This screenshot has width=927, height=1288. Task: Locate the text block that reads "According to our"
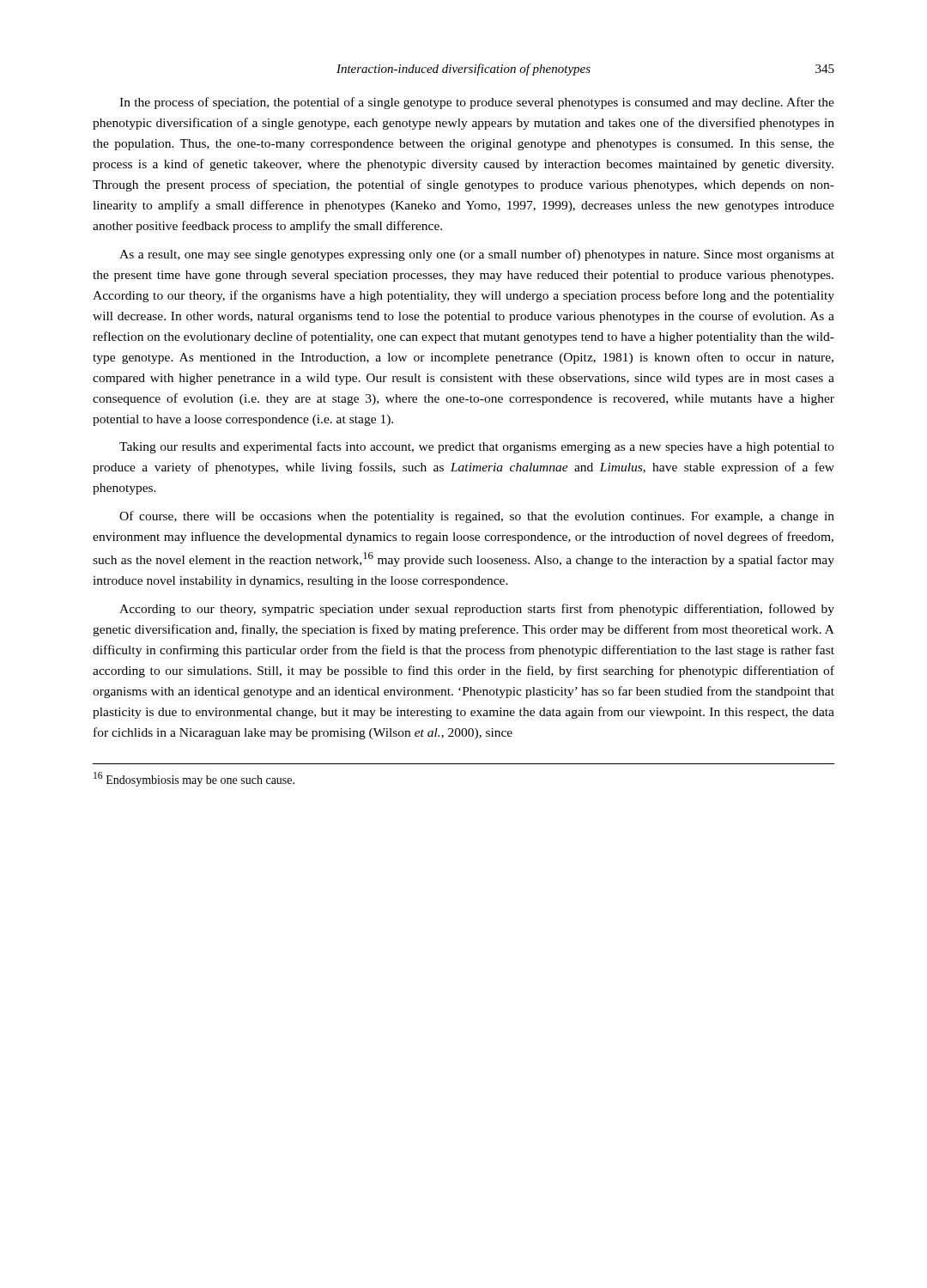(x=464, y=670)
